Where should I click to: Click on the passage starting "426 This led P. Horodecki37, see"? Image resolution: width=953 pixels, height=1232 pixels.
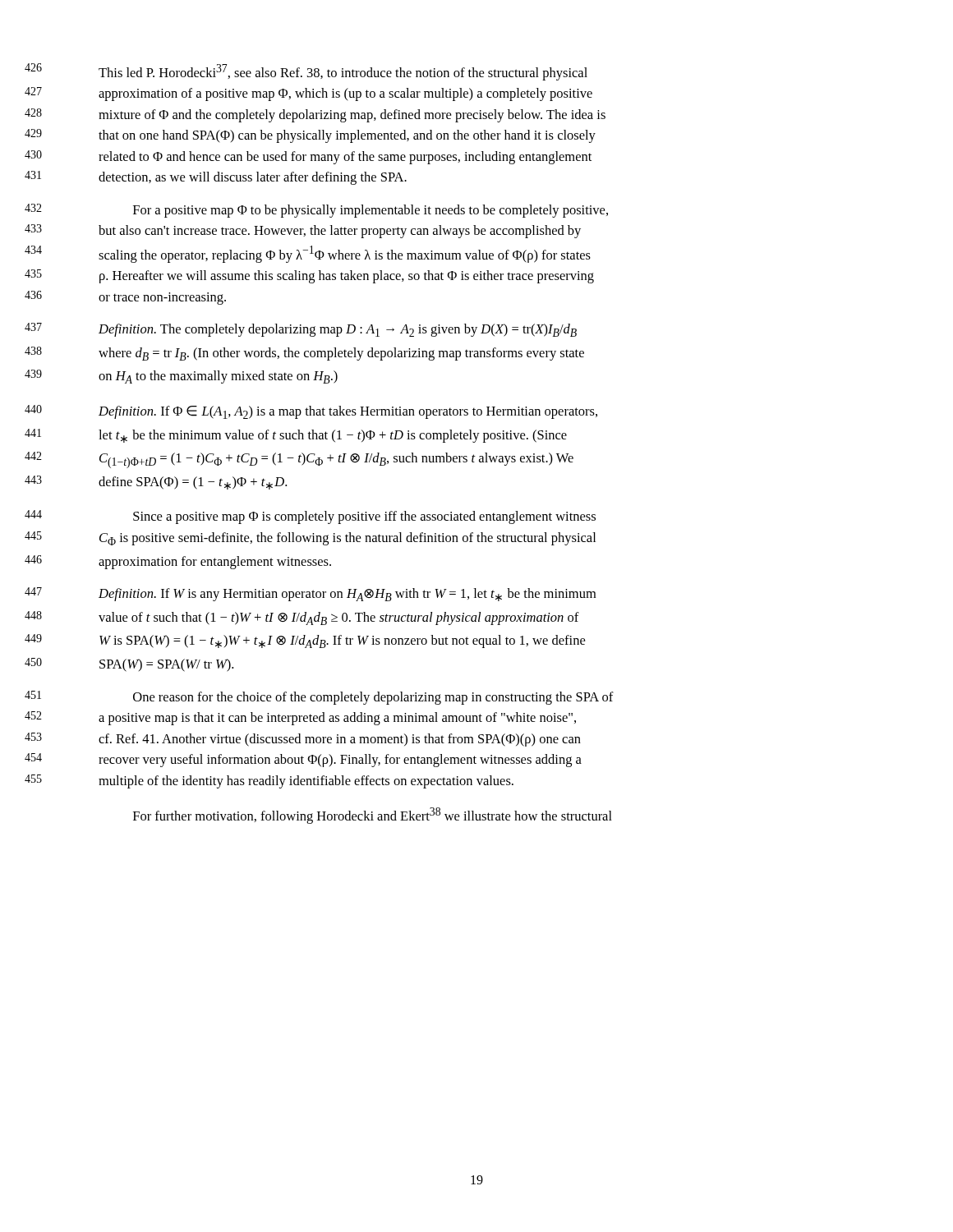[476, 124]
